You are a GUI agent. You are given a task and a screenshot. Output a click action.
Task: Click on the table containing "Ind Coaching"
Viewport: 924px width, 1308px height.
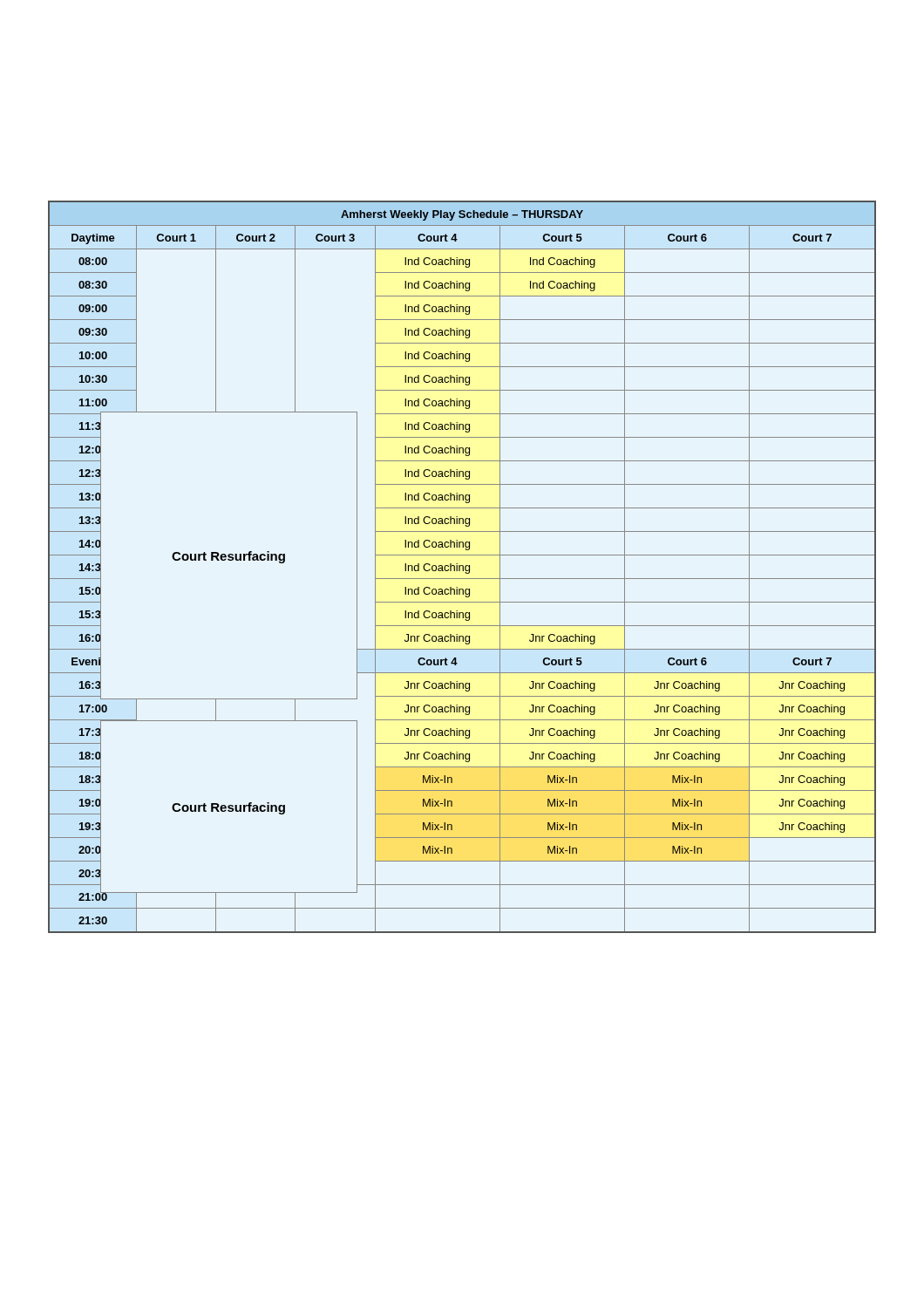462,567
